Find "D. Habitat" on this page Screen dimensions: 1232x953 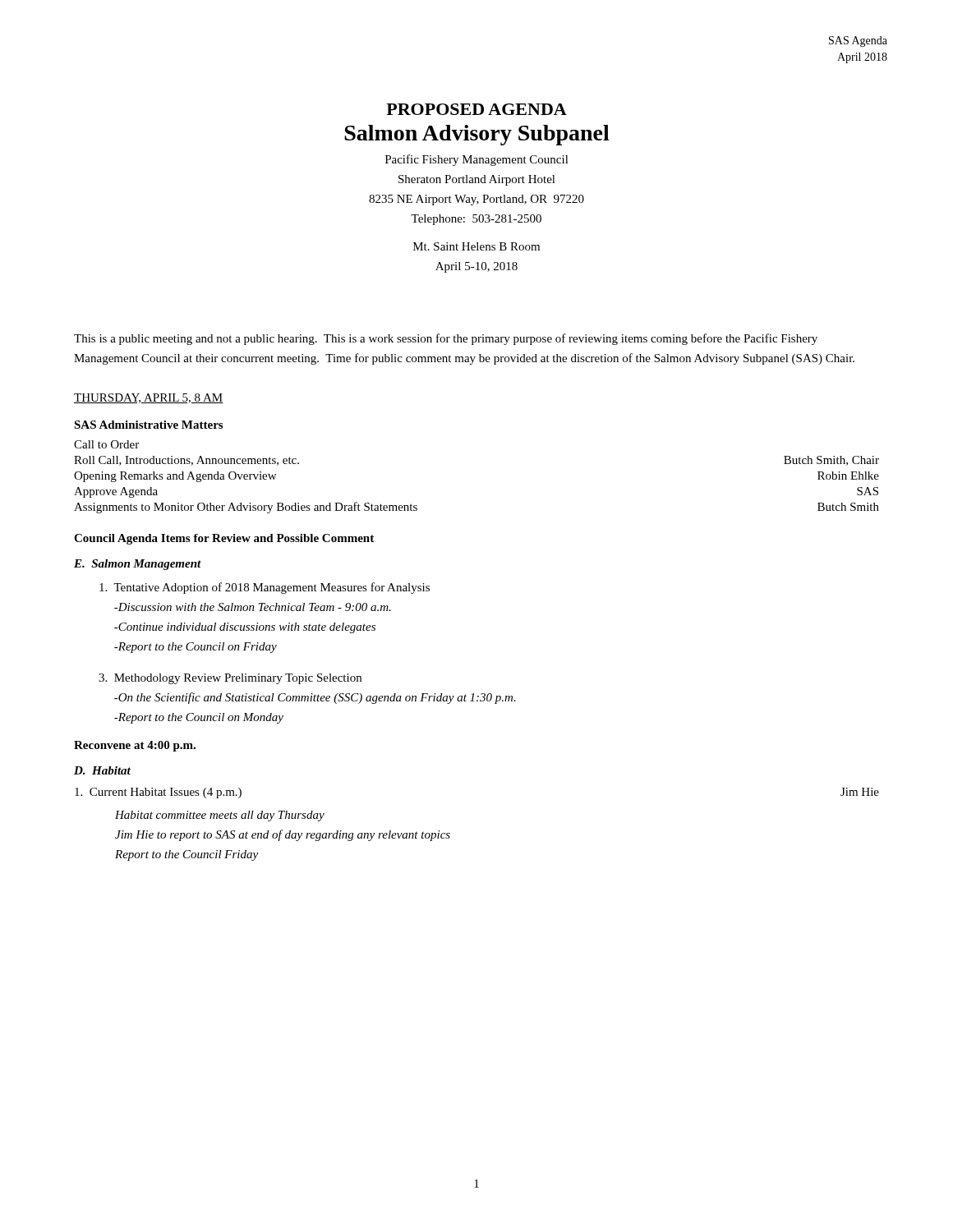point(102,770)
